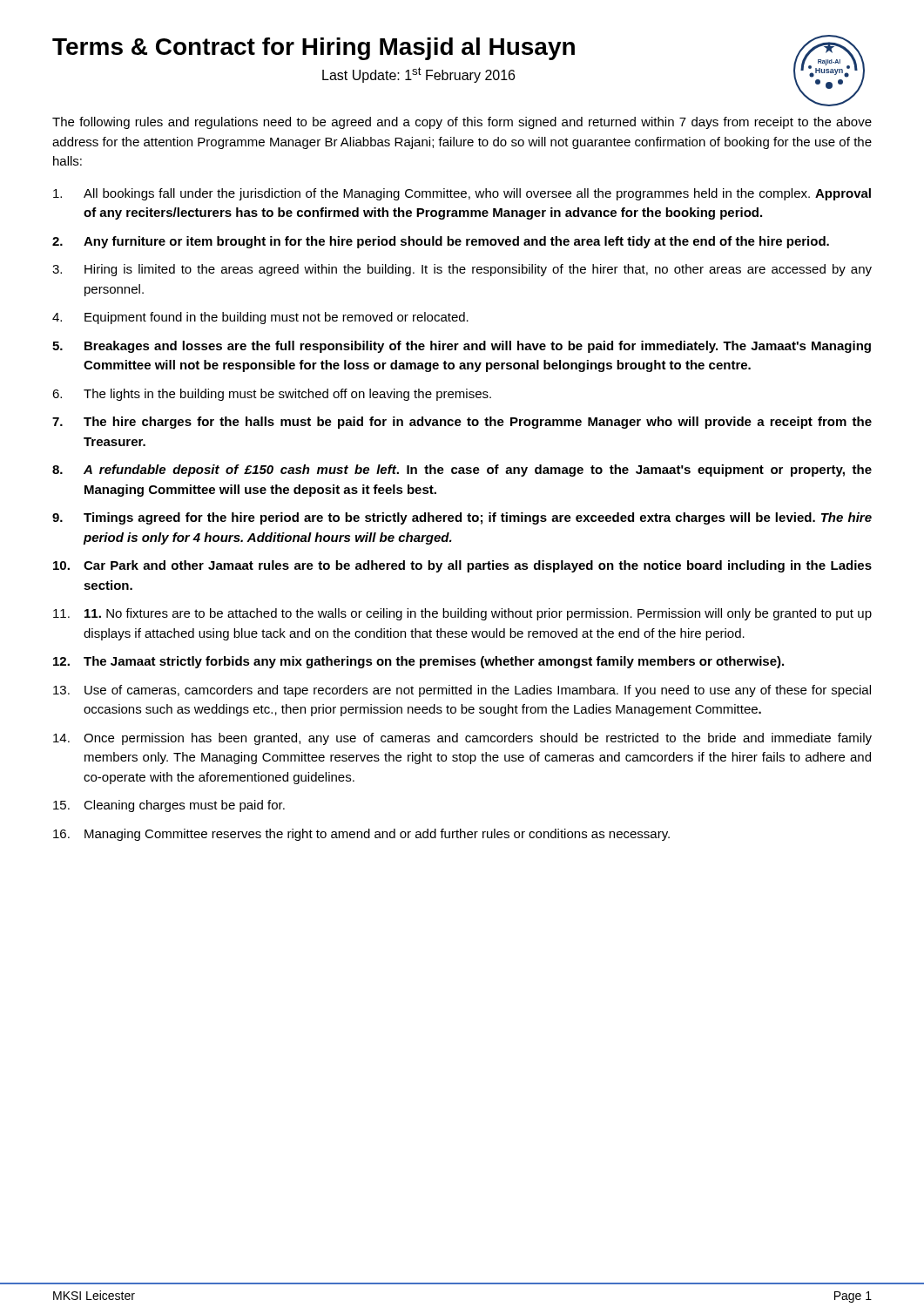
Task: Locate the block of text that opens with "Last Update: 1st"
Action: (418, 74)
